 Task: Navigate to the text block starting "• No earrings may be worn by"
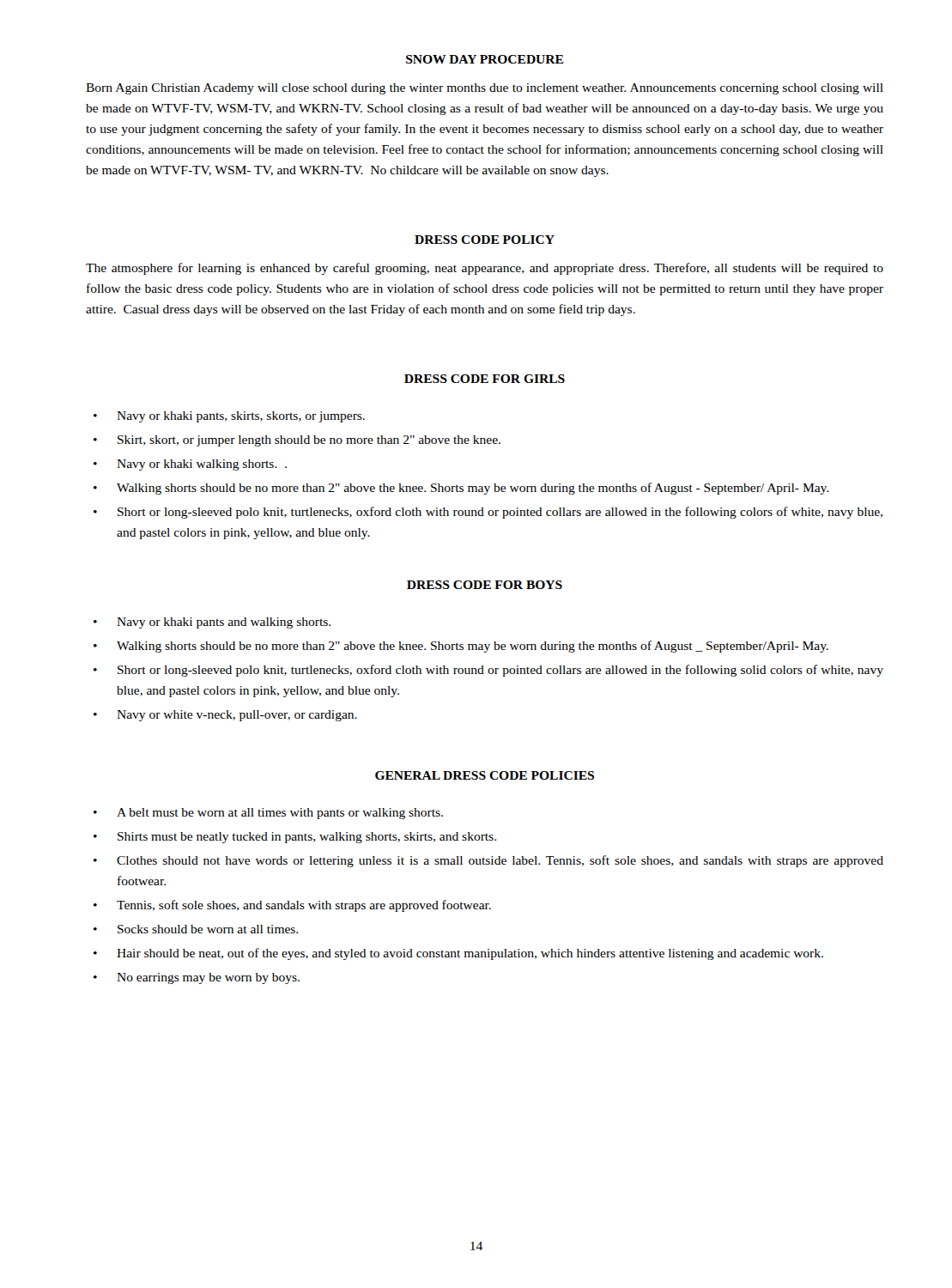pyautogui.click(x=197, y=978)
